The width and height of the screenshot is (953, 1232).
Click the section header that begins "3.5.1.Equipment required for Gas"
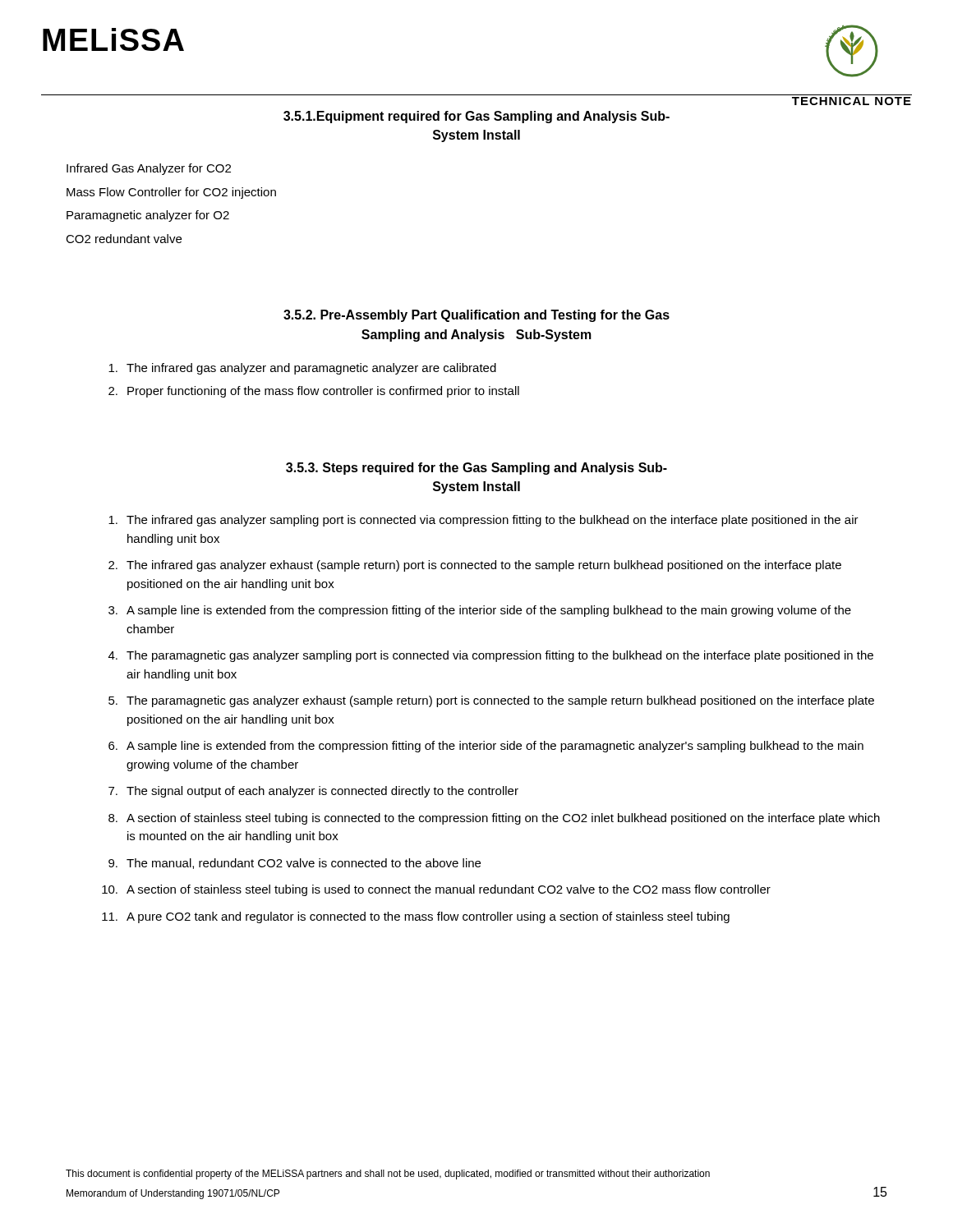click(476, 126)
